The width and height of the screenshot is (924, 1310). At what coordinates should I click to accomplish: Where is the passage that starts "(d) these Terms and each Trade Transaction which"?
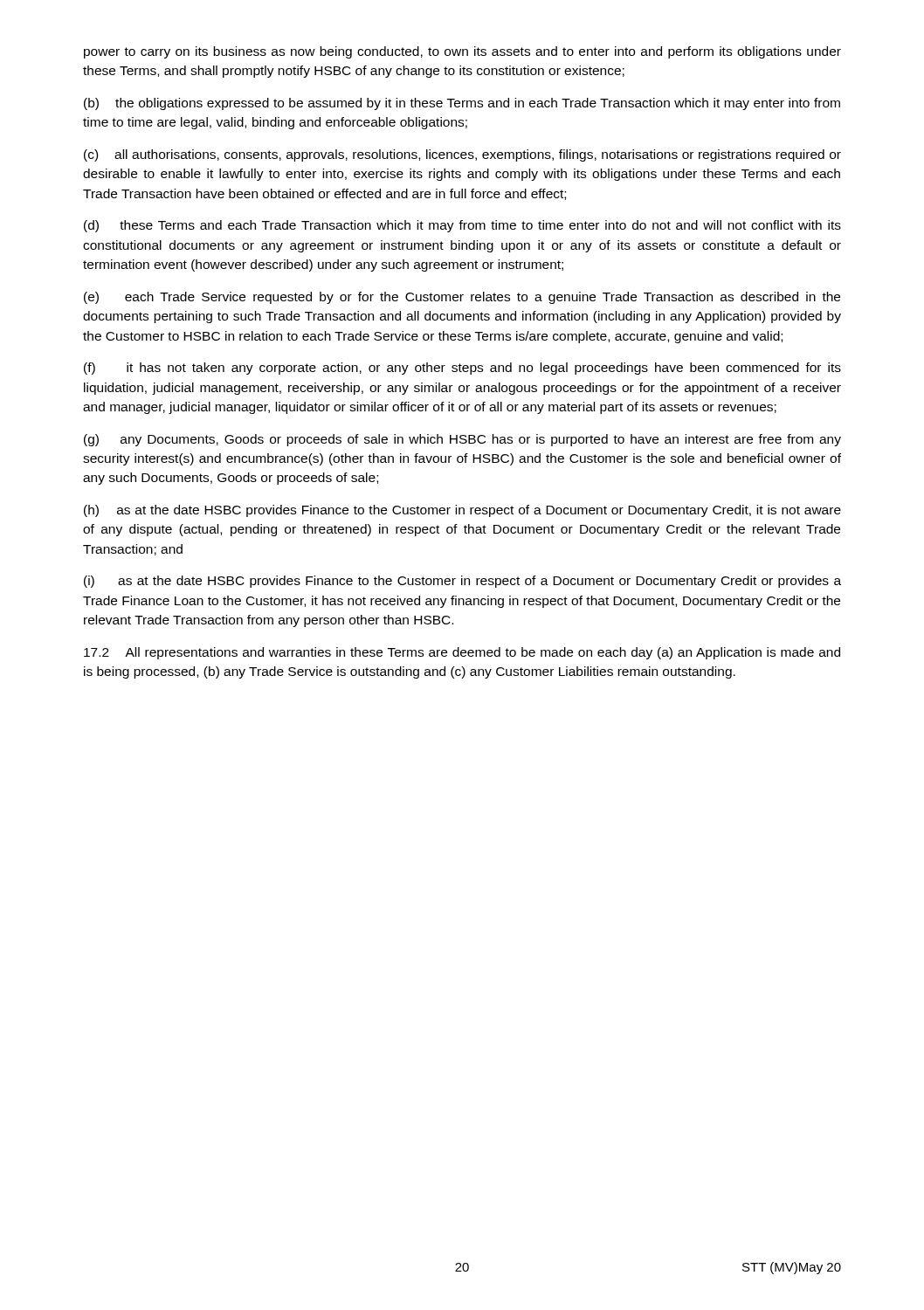462,245
